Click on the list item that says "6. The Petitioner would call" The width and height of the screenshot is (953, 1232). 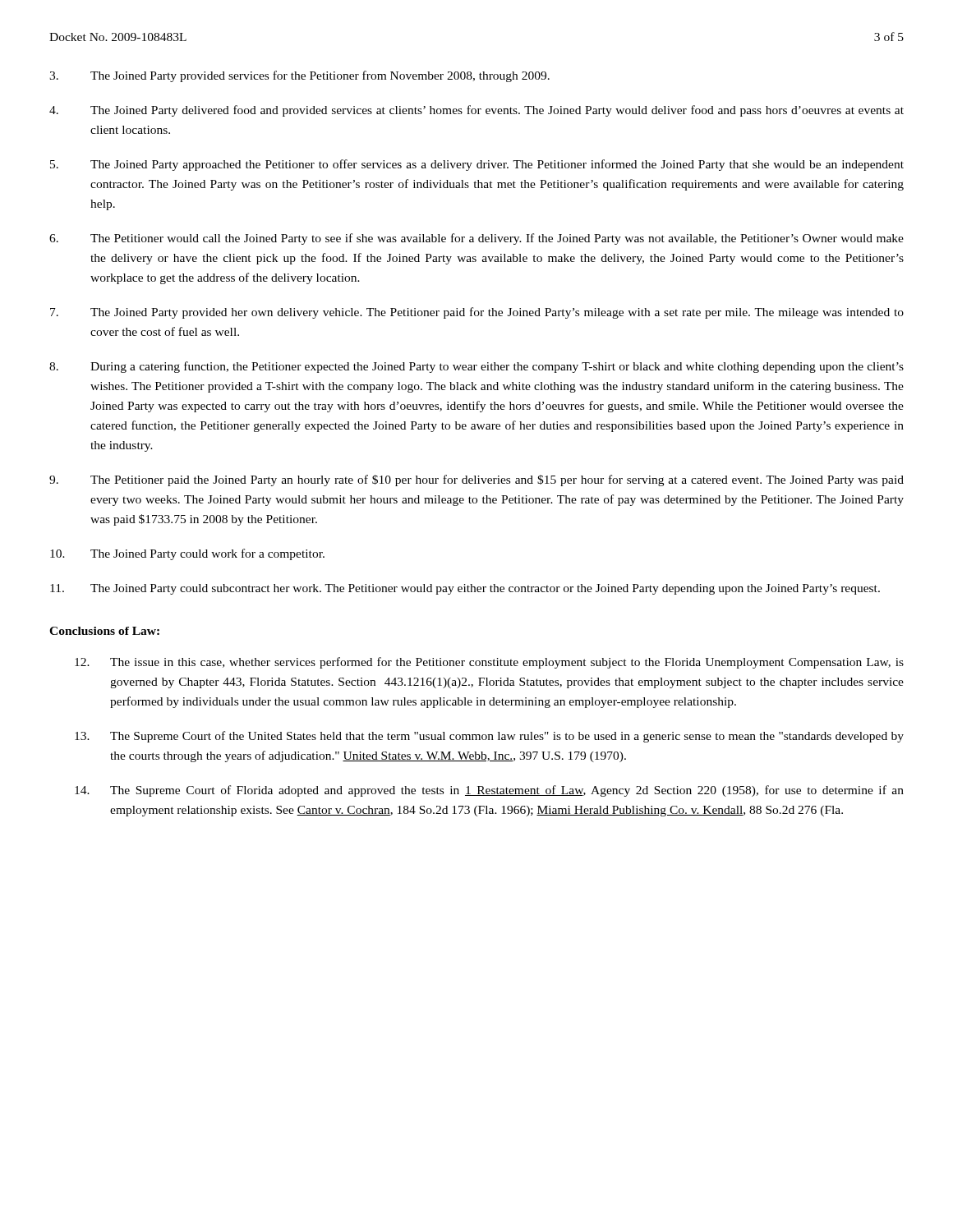[x=476, y=258]
